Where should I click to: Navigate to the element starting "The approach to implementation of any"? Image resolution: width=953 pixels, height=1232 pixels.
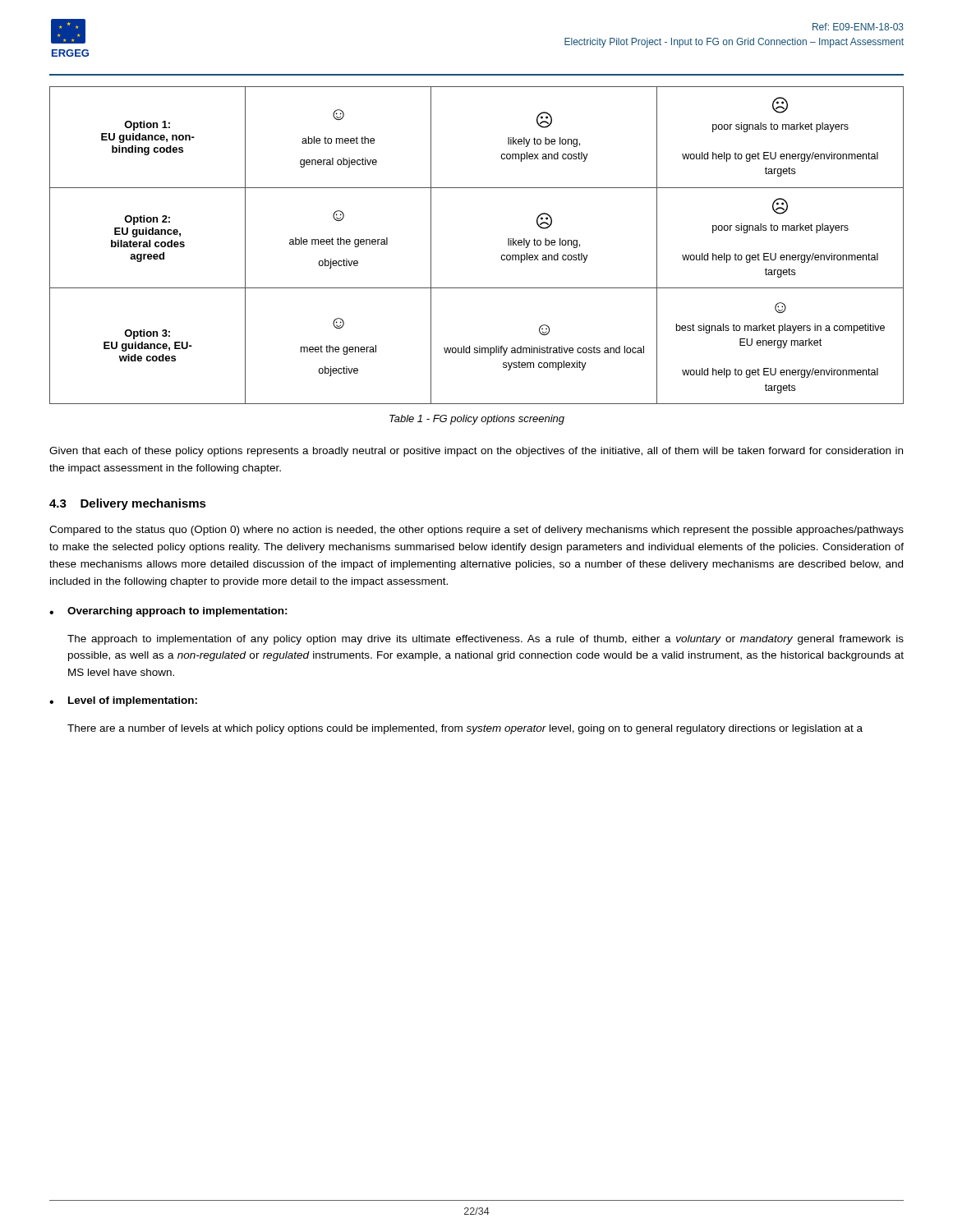point(486,655)
